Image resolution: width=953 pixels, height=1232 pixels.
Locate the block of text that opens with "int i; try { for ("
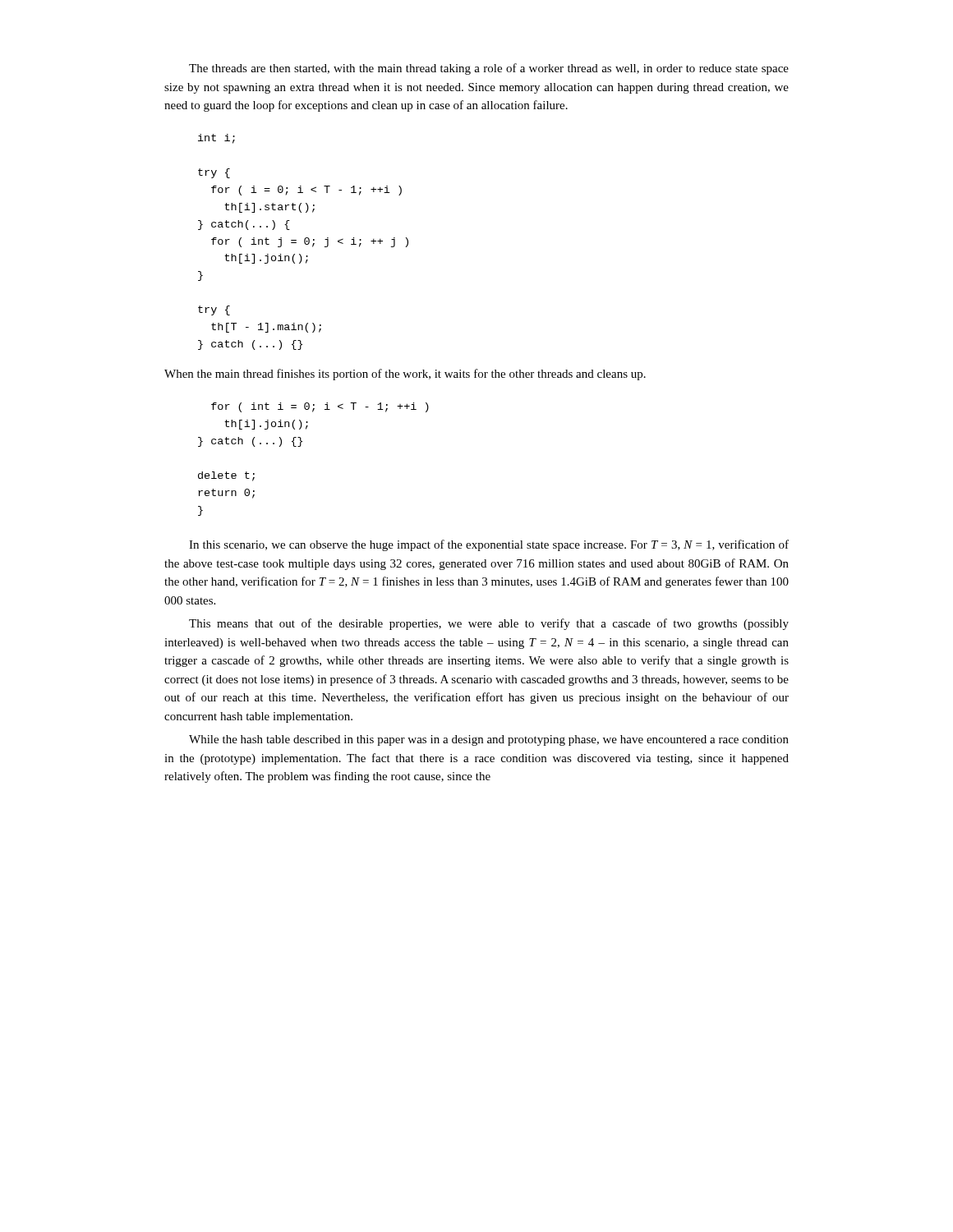click(216, 139)
